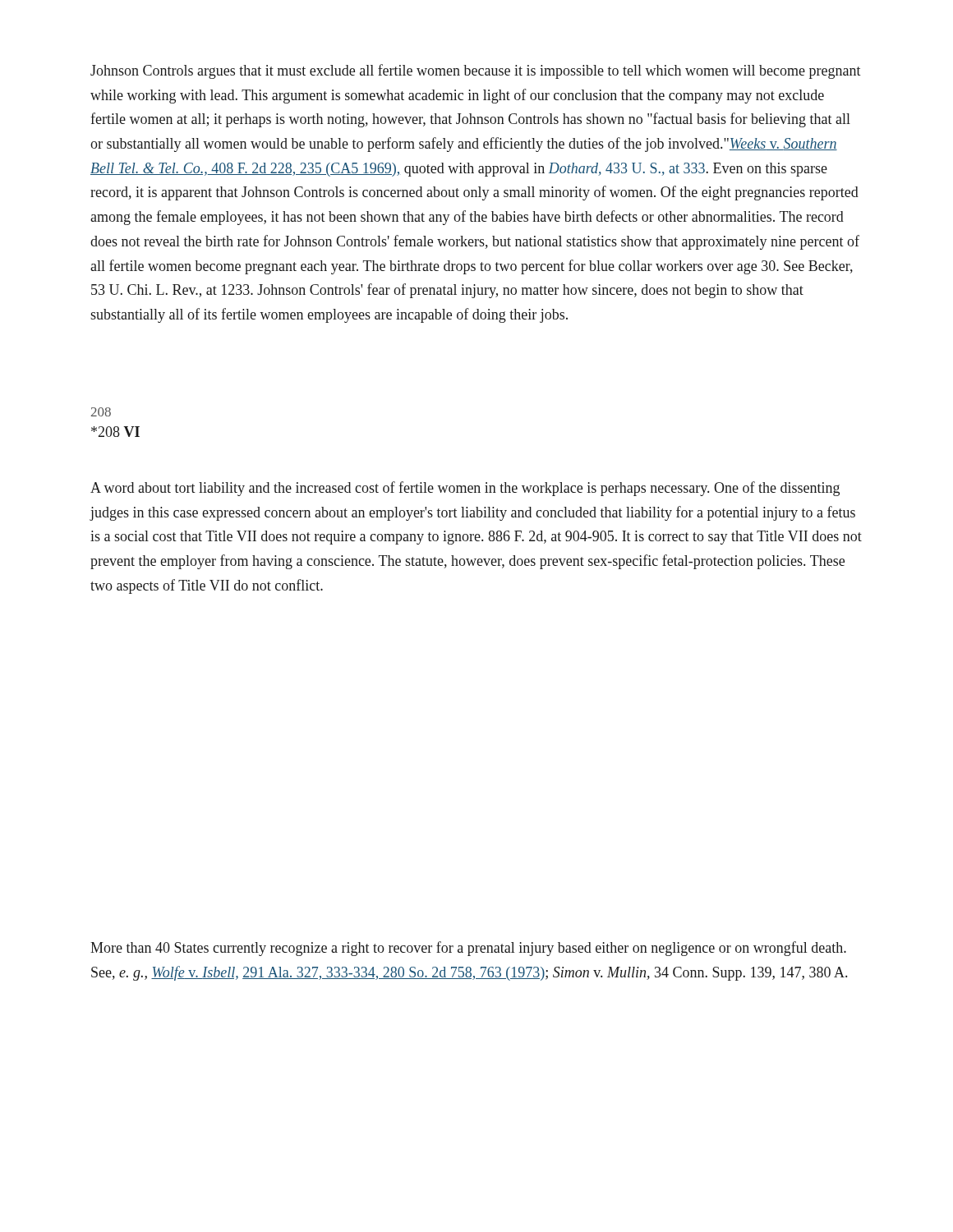The height and width of the screenshot is (1232, 953).
Task: Find the region starting "More than 40 States"
Action: [469, 960]
